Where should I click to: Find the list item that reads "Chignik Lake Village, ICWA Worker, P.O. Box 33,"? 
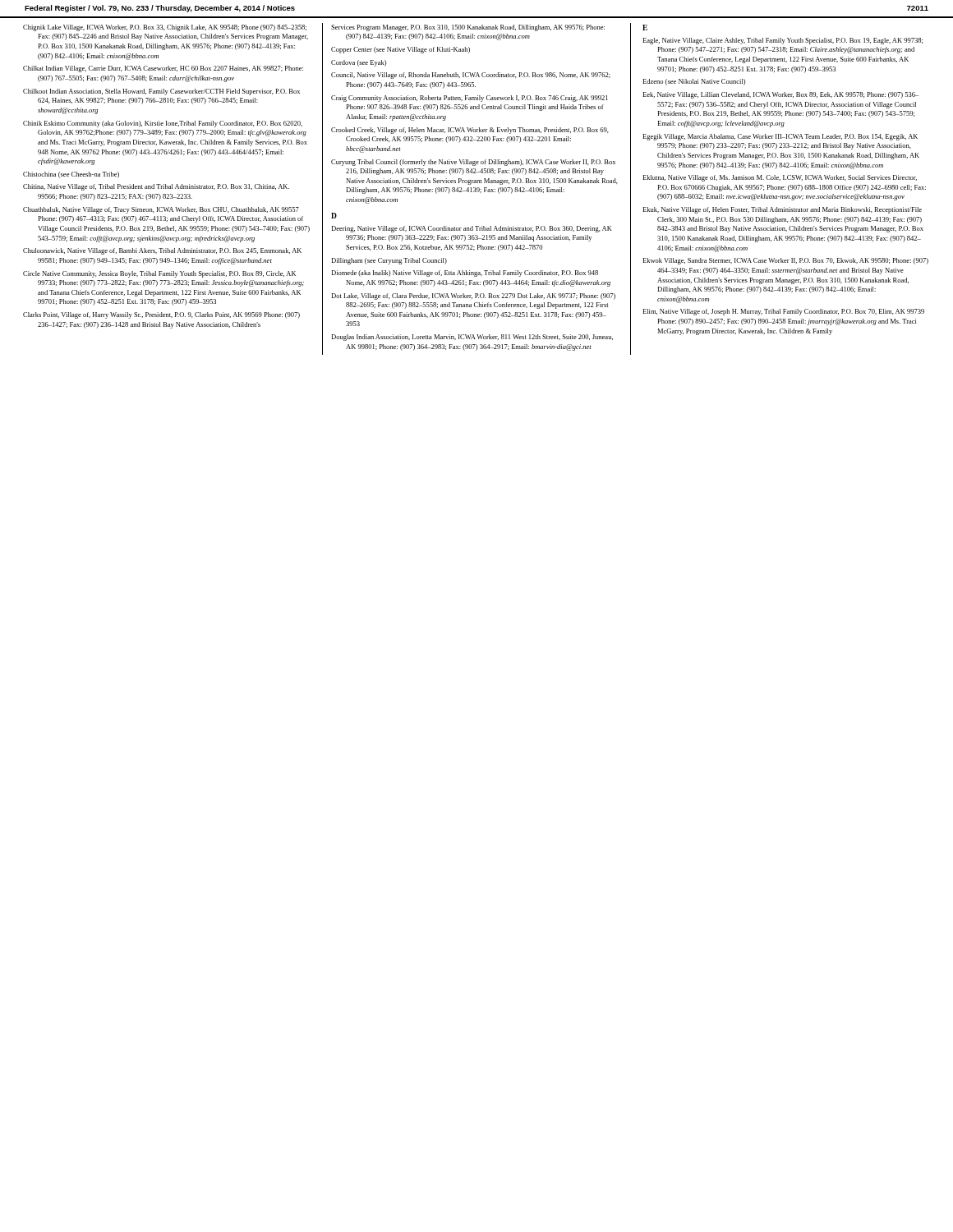pos(166,41)
